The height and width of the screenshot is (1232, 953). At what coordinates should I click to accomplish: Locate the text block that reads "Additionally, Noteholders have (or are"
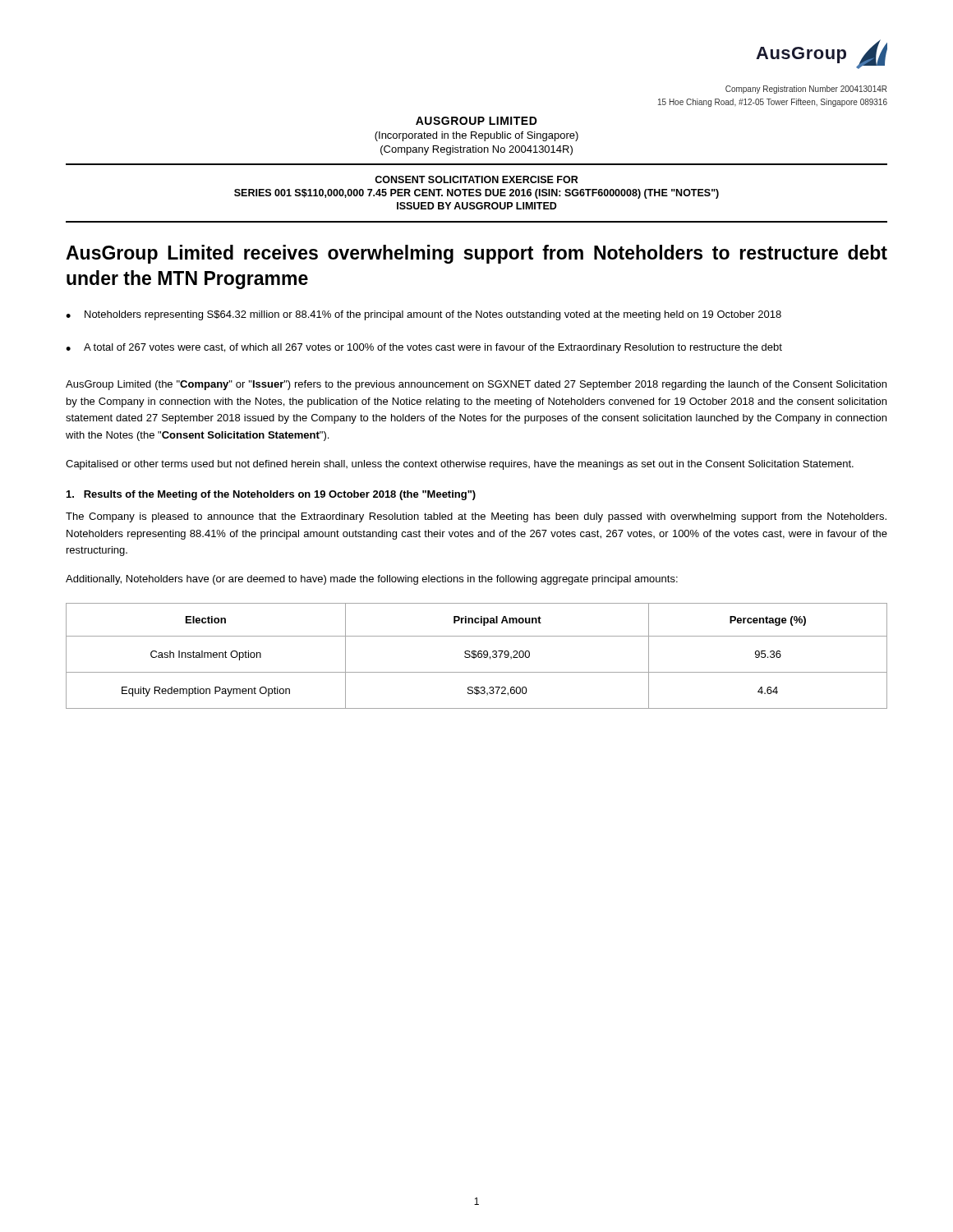372,579
